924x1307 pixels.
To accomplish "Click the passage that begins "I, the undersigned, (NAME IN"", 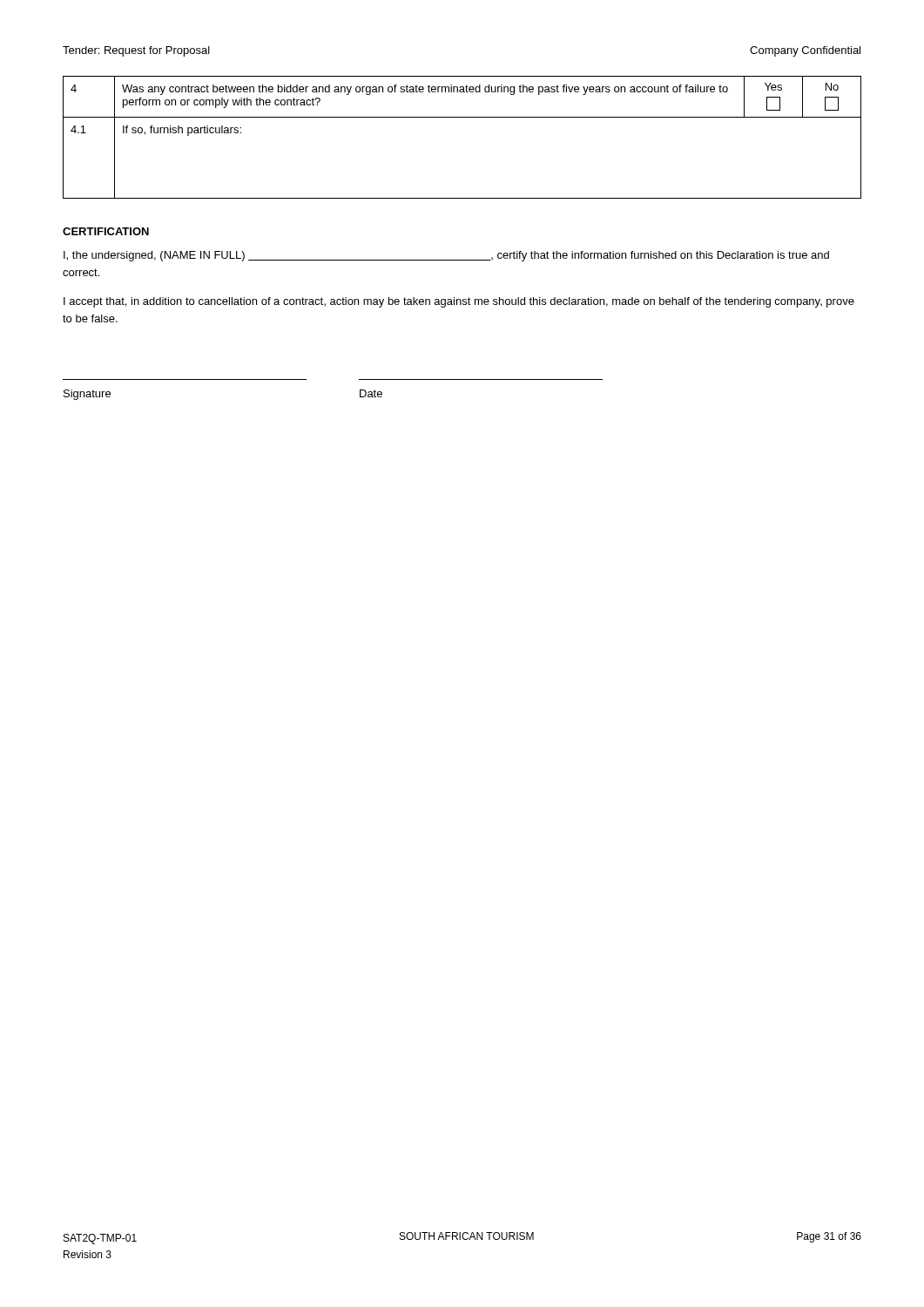I will click(x=446, y=263).
